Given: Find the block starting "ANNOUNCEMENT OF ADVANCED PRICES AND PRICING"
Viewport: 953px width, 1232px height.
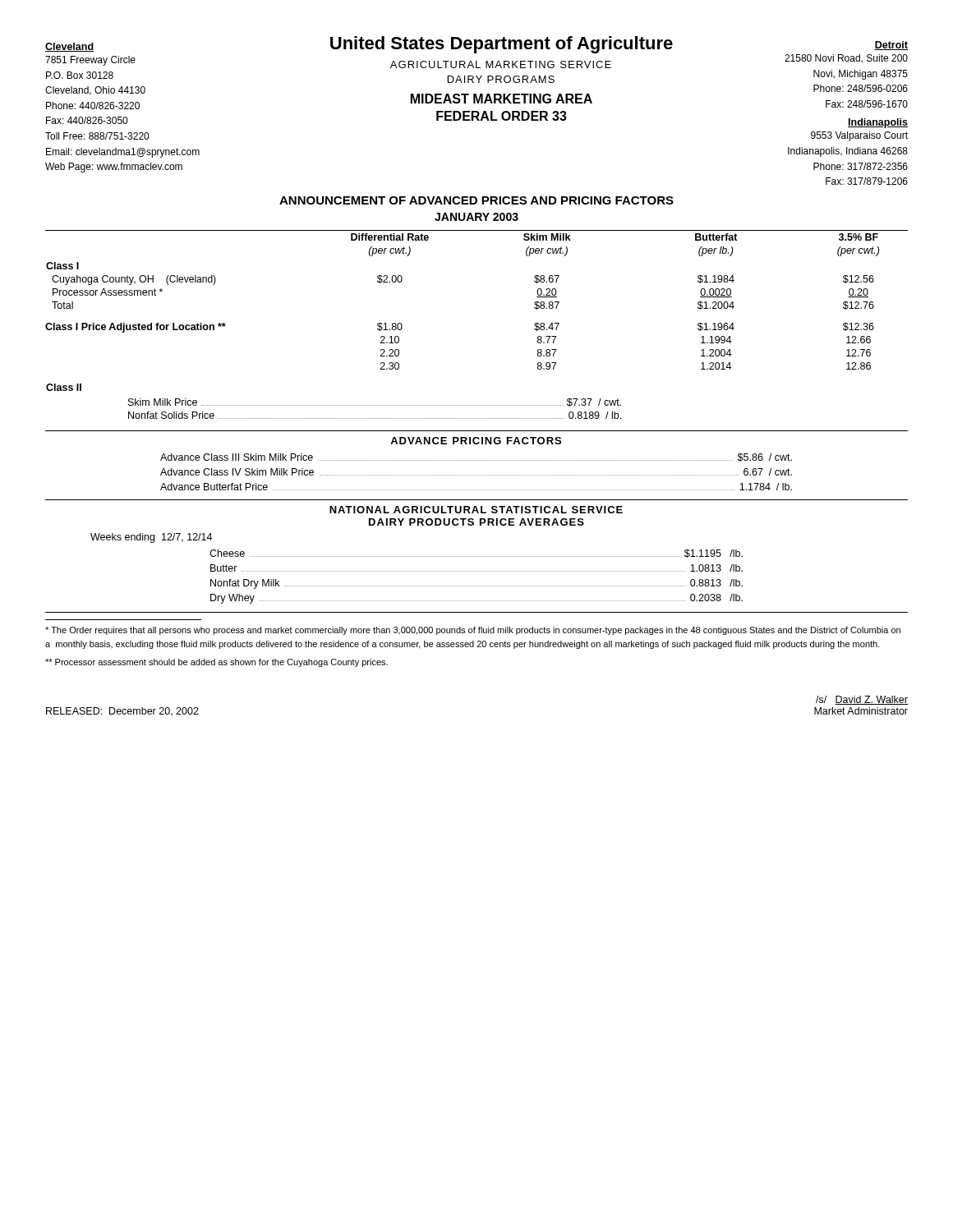Looking at the screenshot, I should click(476, 200).
